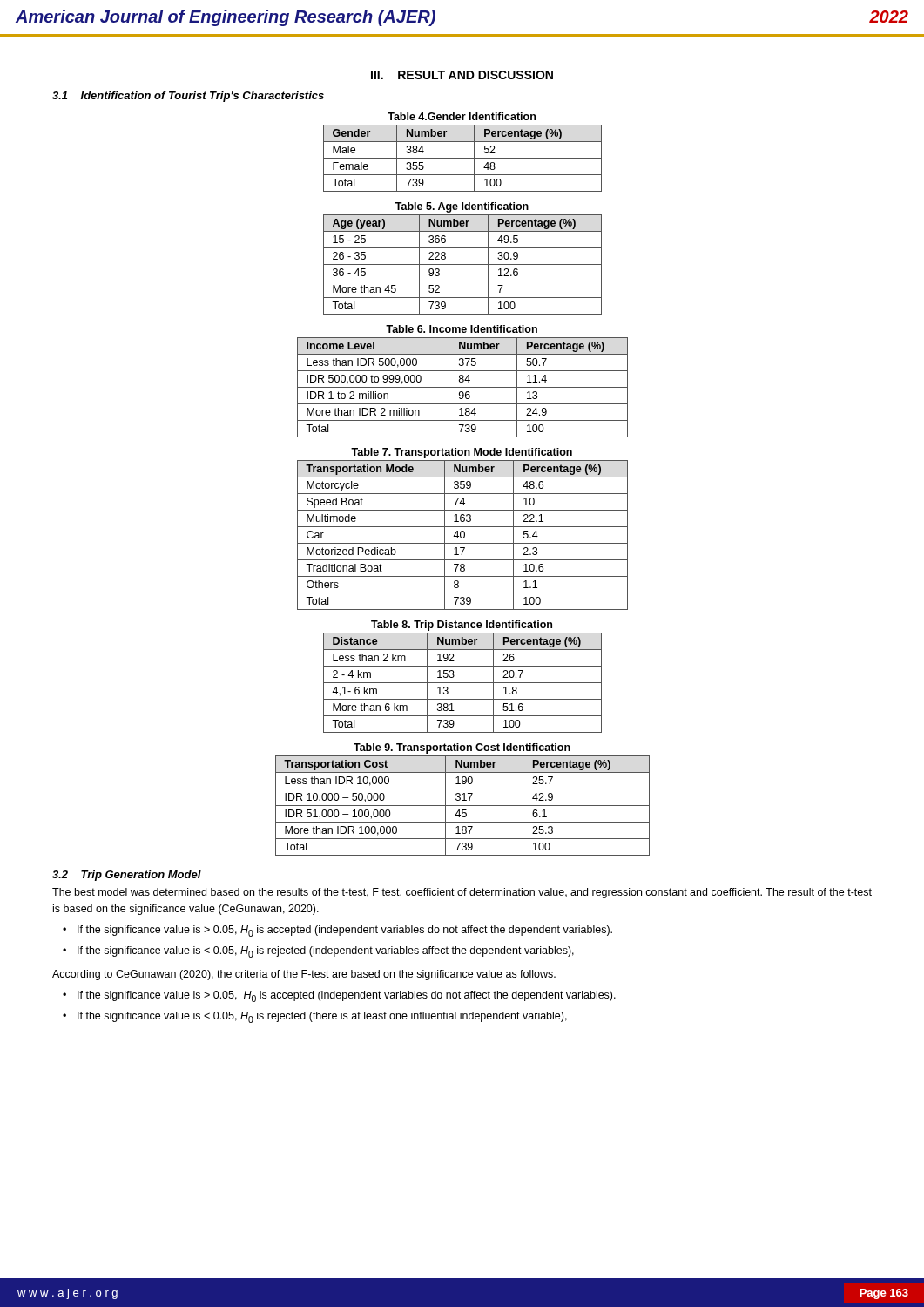
Task: Select the text block that reads "According to CeGunawan (2020),"
Action: [x=304, y=974]
